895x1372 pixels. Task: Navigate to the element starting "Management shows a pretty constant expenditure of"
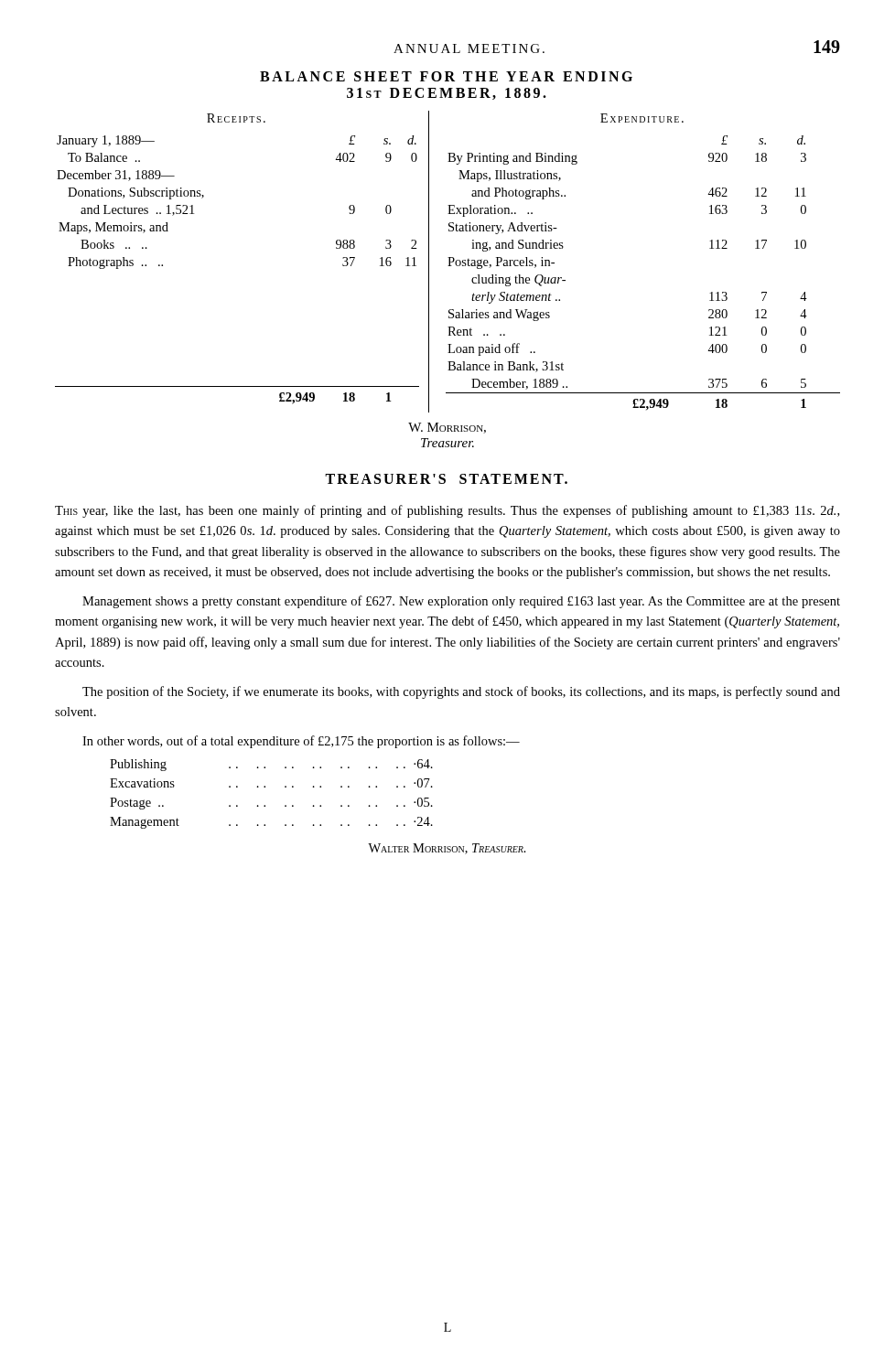tap(448, 632)
